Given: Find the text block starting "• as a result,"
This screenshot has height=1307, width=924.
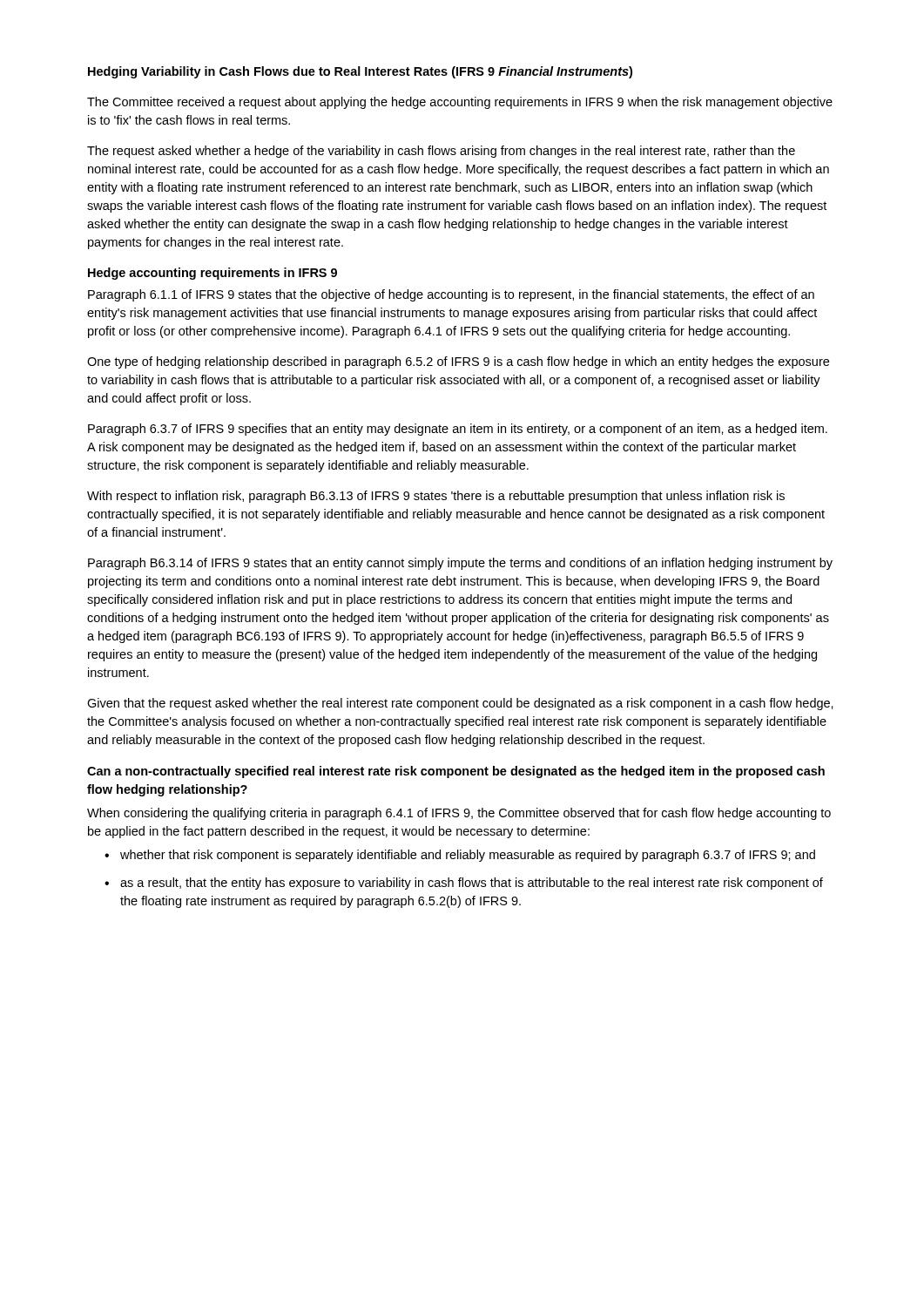Looking at the screenshot, I should tap(471, 892).
